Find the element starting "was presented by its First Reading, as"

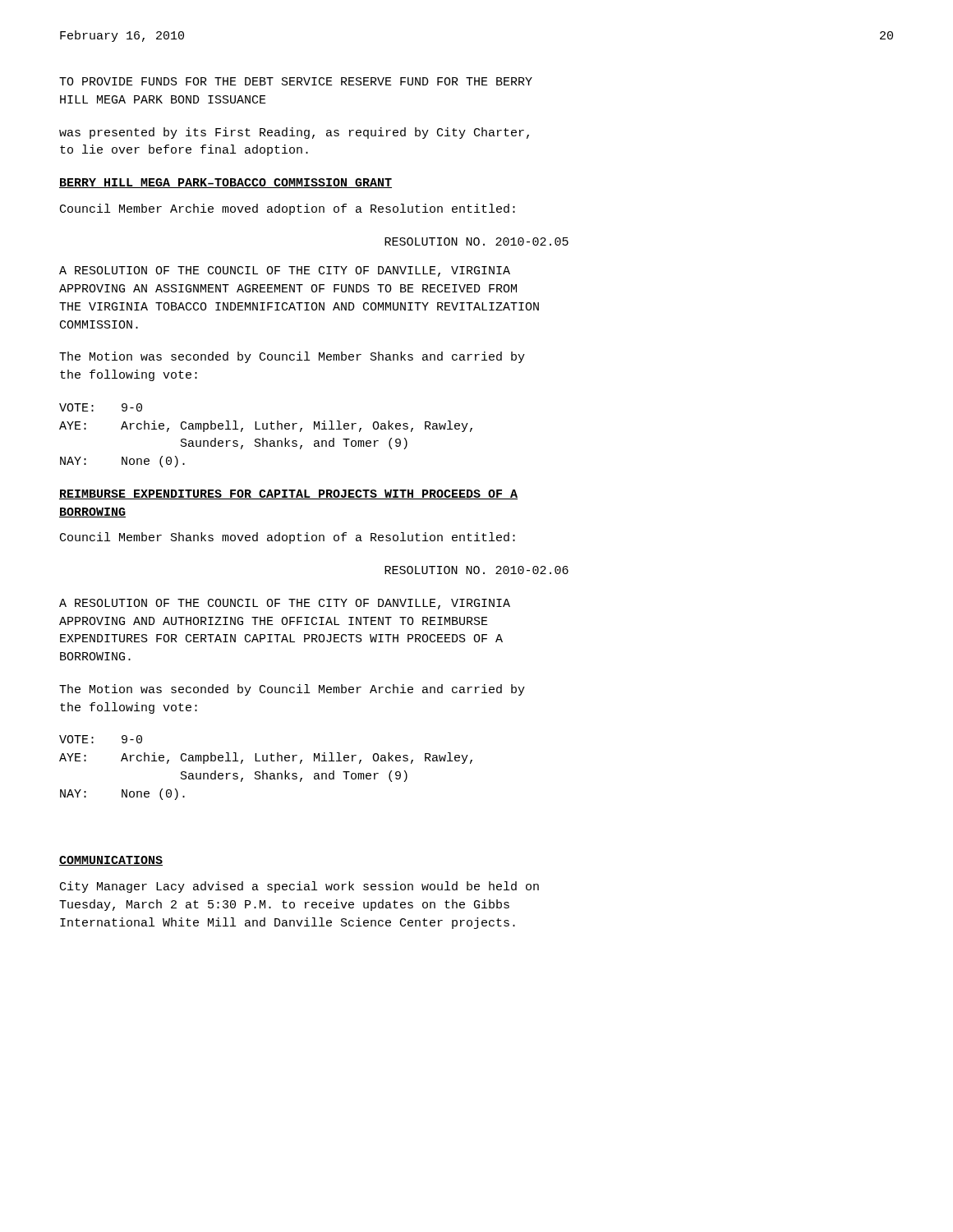[296, 142]
